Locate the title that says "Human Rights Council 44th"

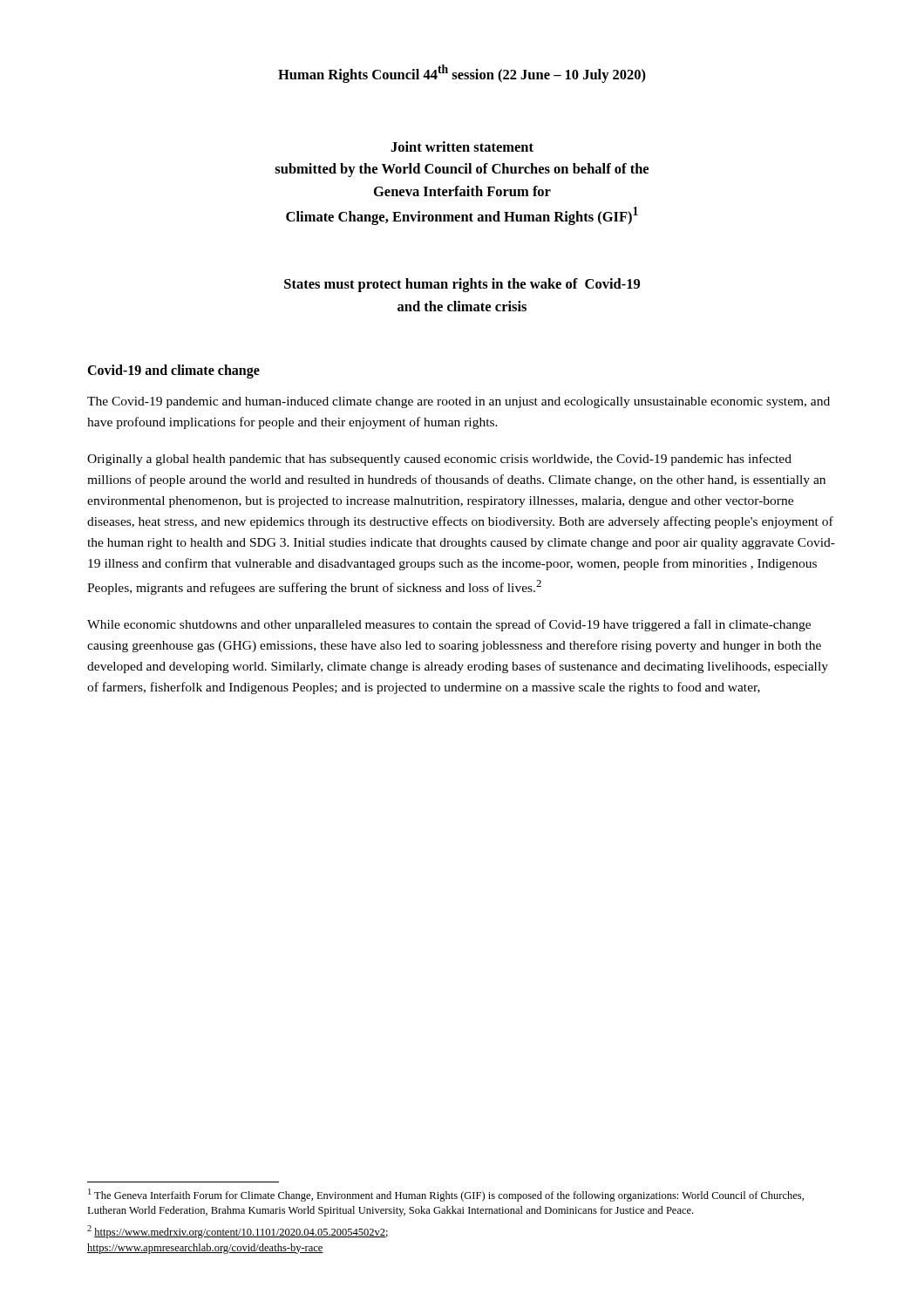pos(462,73)
